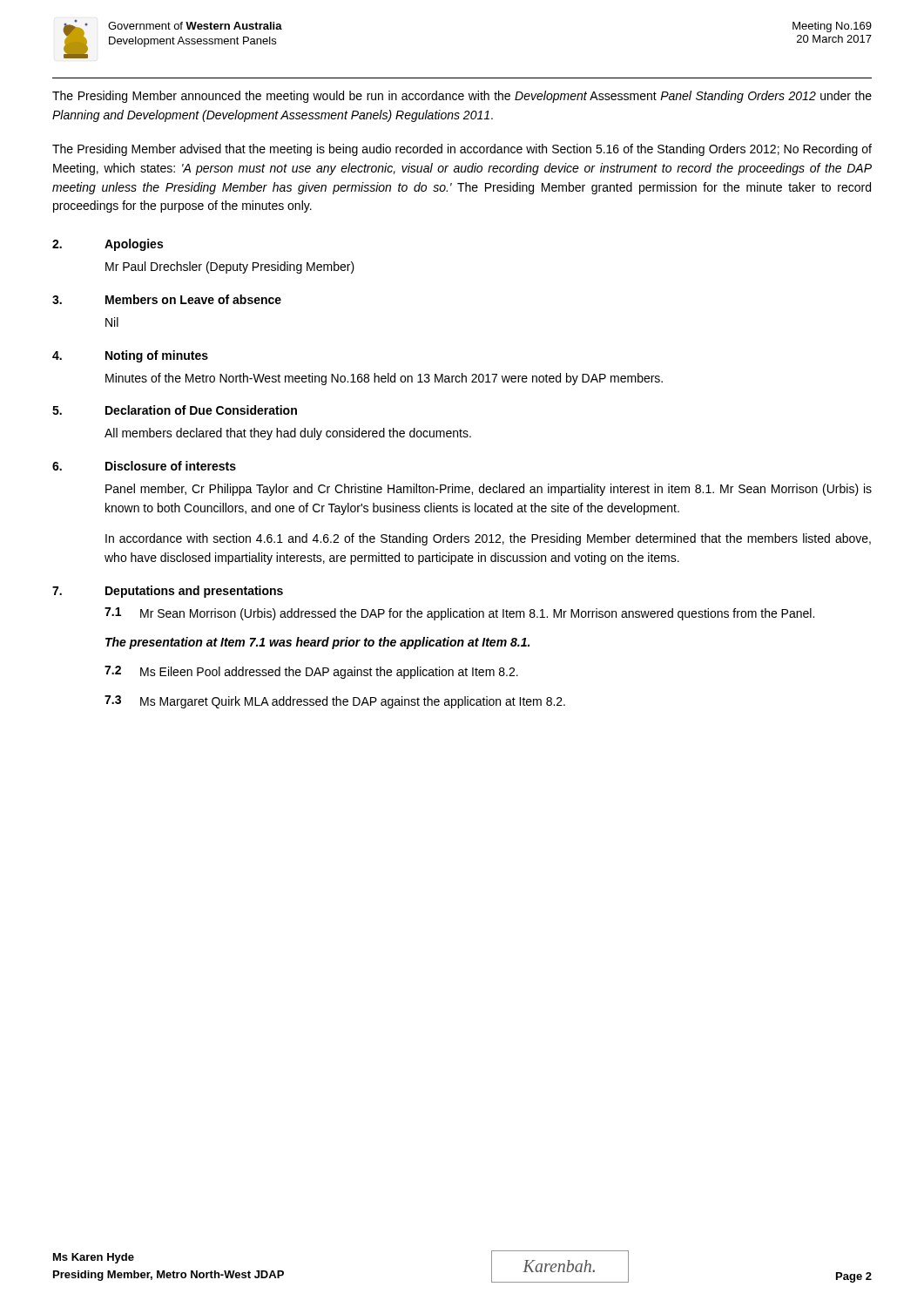Find the text block that reads "Panel member, Cr Philippa"
This screenshot has width=924, height=1307.
click(488, 498)
